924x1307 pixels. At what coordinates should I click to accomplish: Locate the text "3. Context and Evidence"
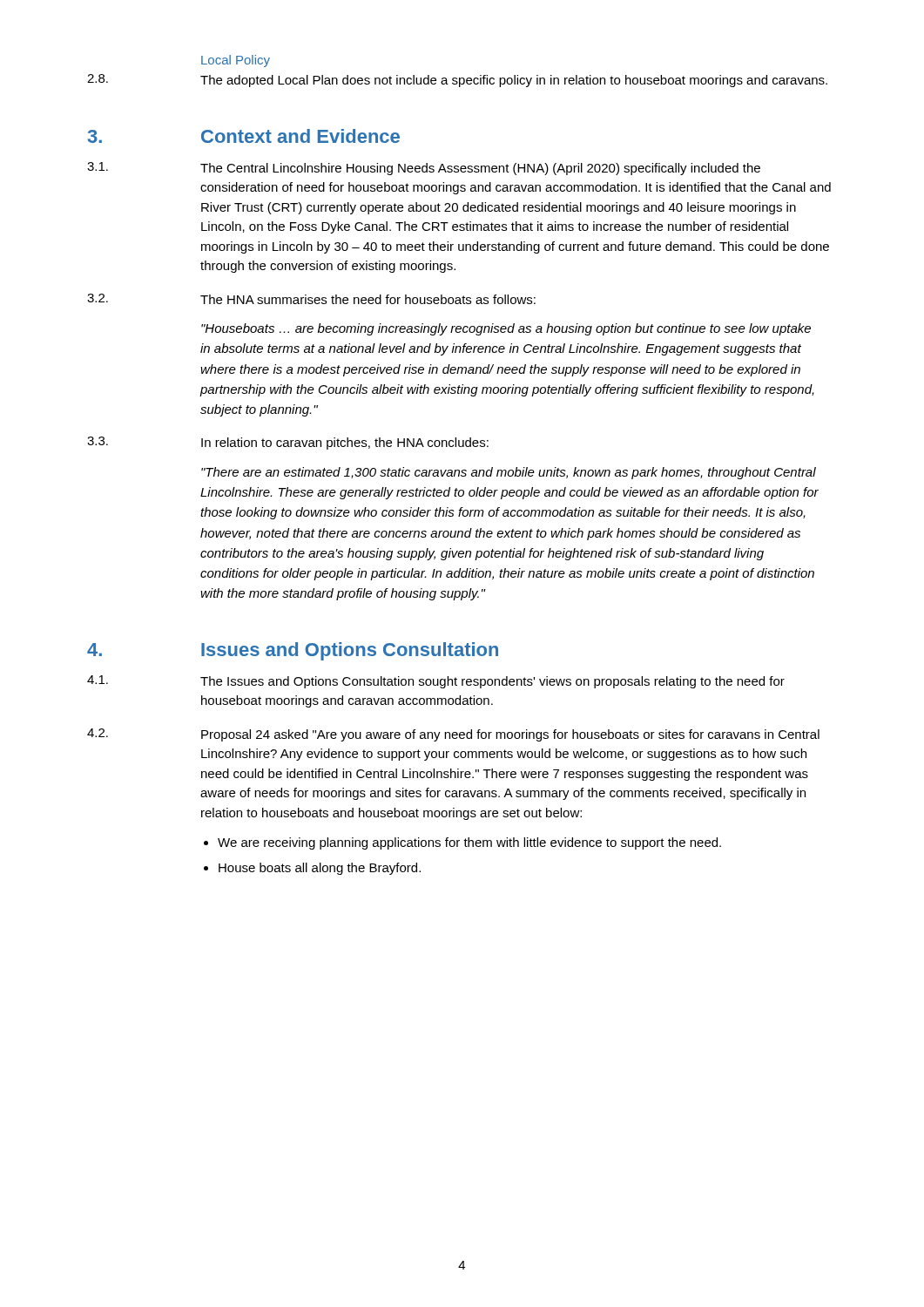point(244,136)
